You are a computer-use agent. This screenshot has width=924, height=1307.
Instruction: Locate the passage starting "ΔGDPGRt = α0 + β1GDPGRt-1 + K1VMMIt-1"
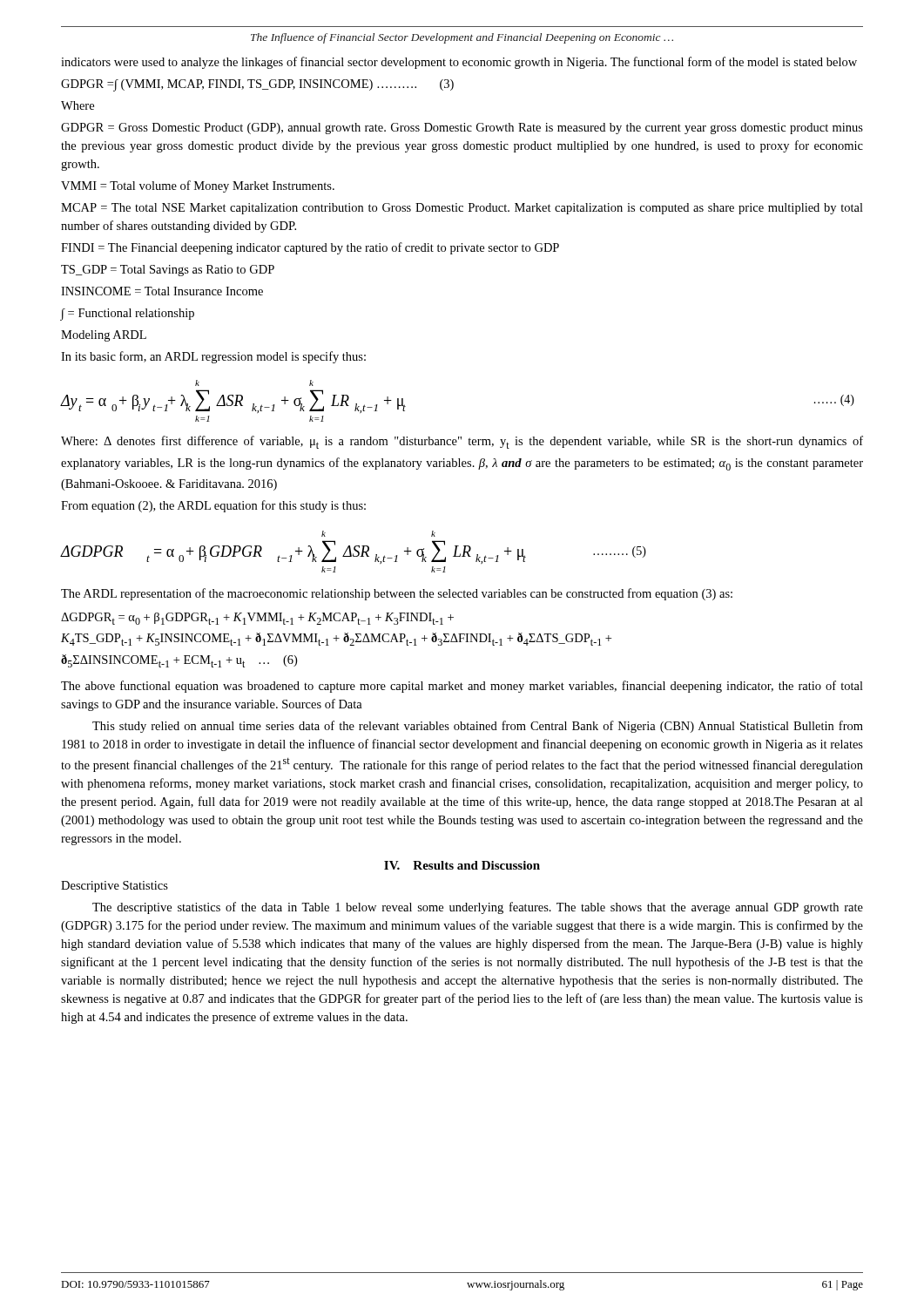462,640
